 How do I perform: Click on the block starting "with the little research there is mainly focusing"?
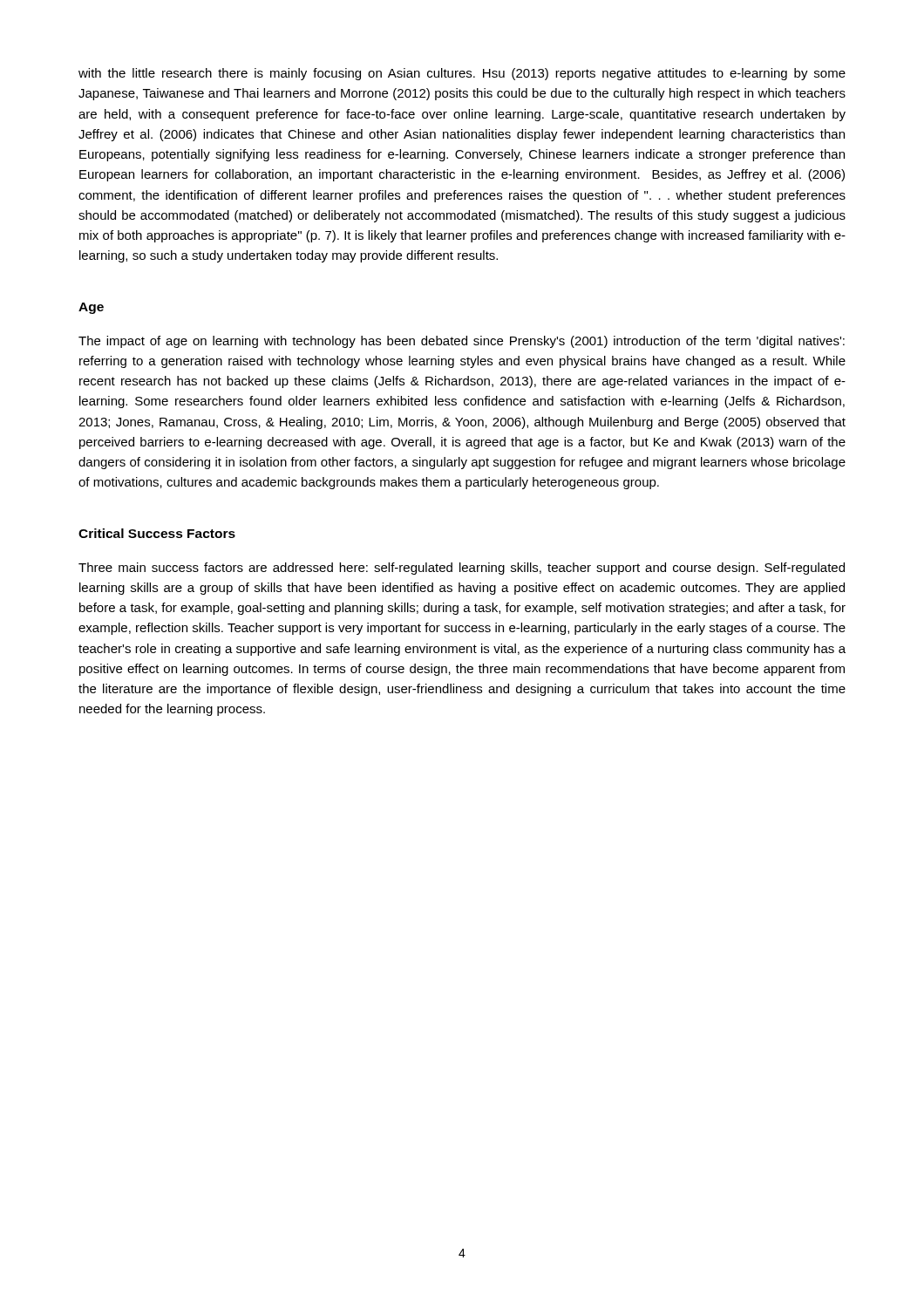[462, 164]
